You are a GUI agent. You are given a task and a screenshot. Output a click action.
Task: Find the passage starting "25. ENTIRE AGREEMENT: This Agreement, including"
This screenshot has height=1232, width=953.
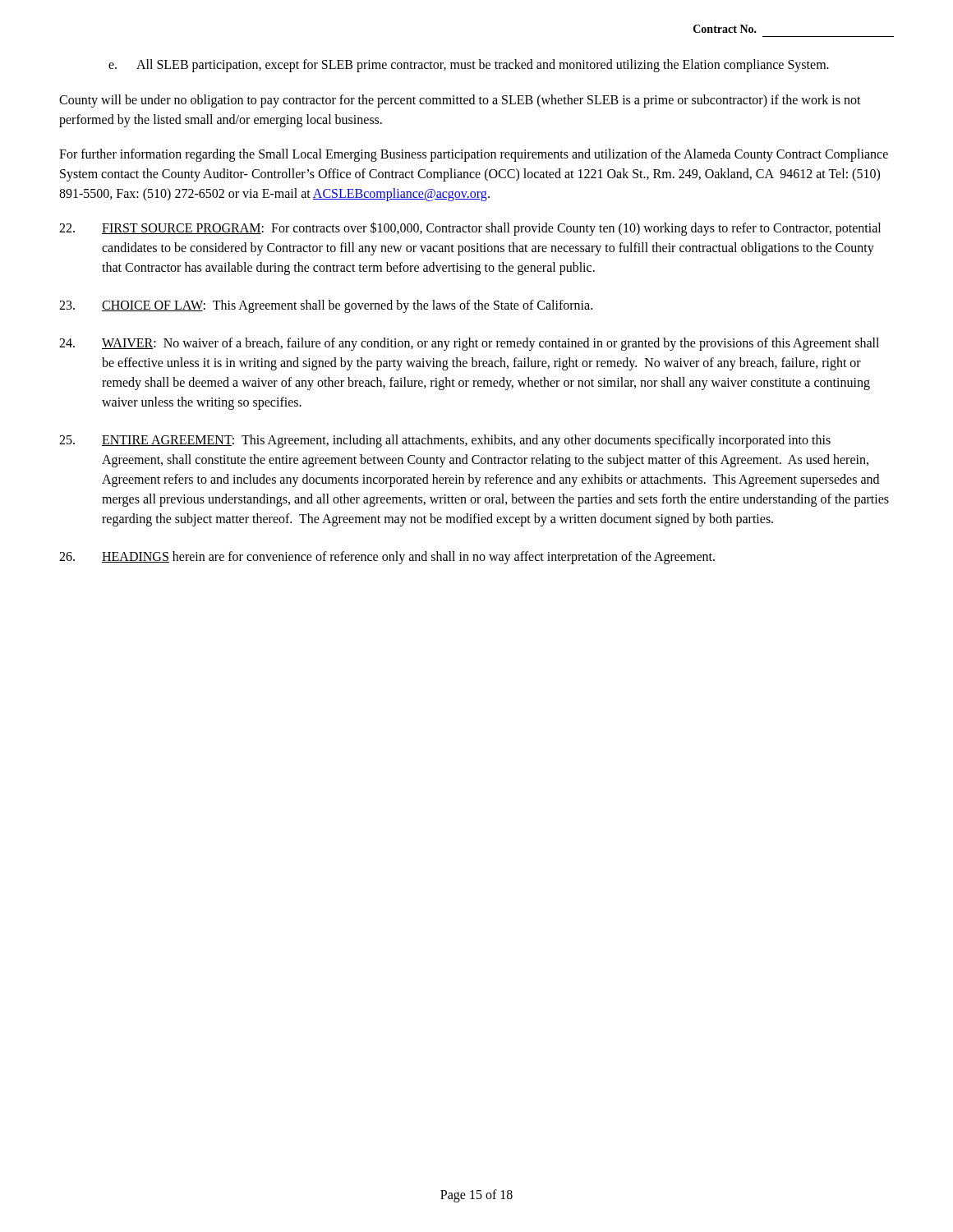476,480
